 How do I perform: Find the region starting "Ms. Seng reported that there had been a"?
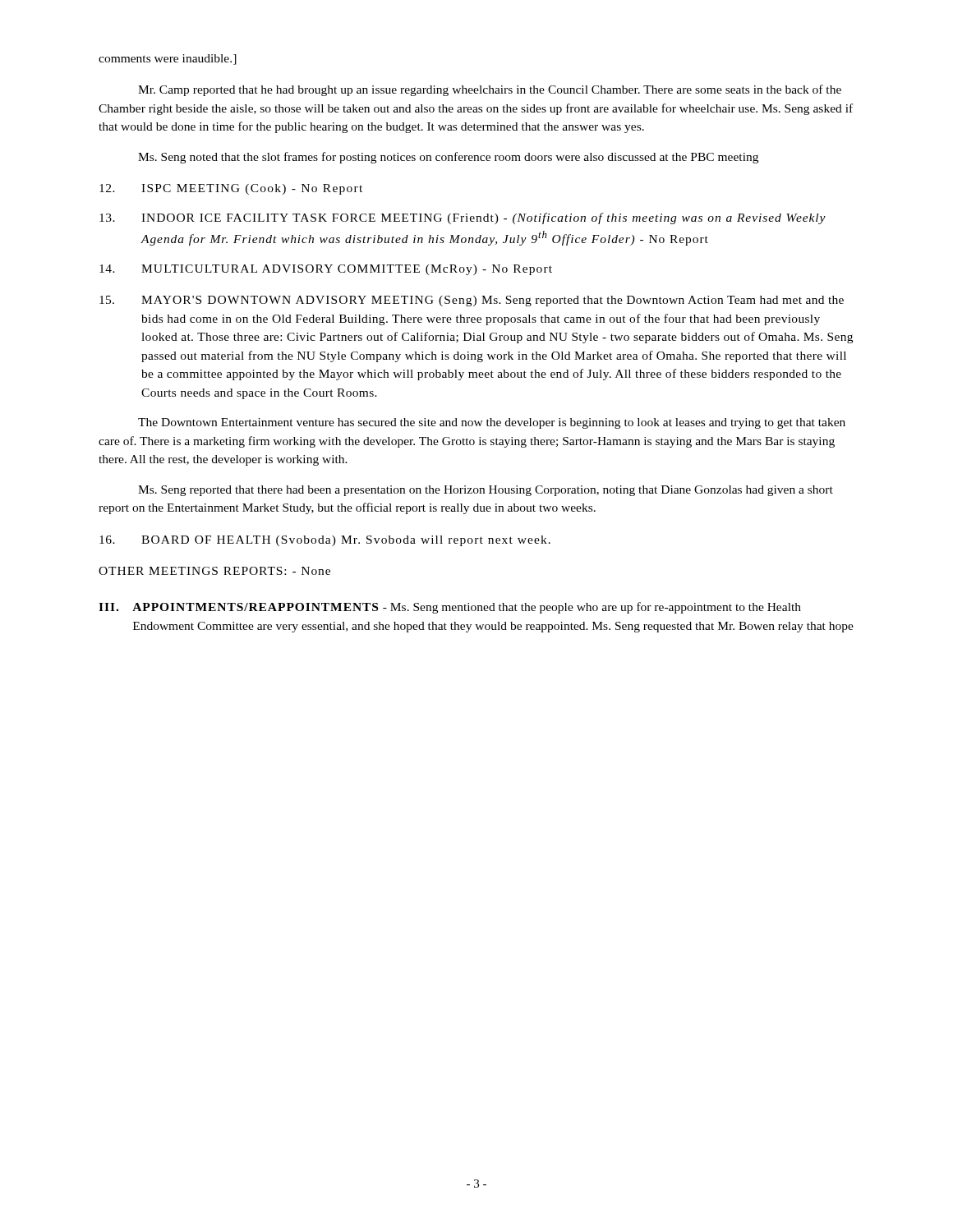pos(476,499)
